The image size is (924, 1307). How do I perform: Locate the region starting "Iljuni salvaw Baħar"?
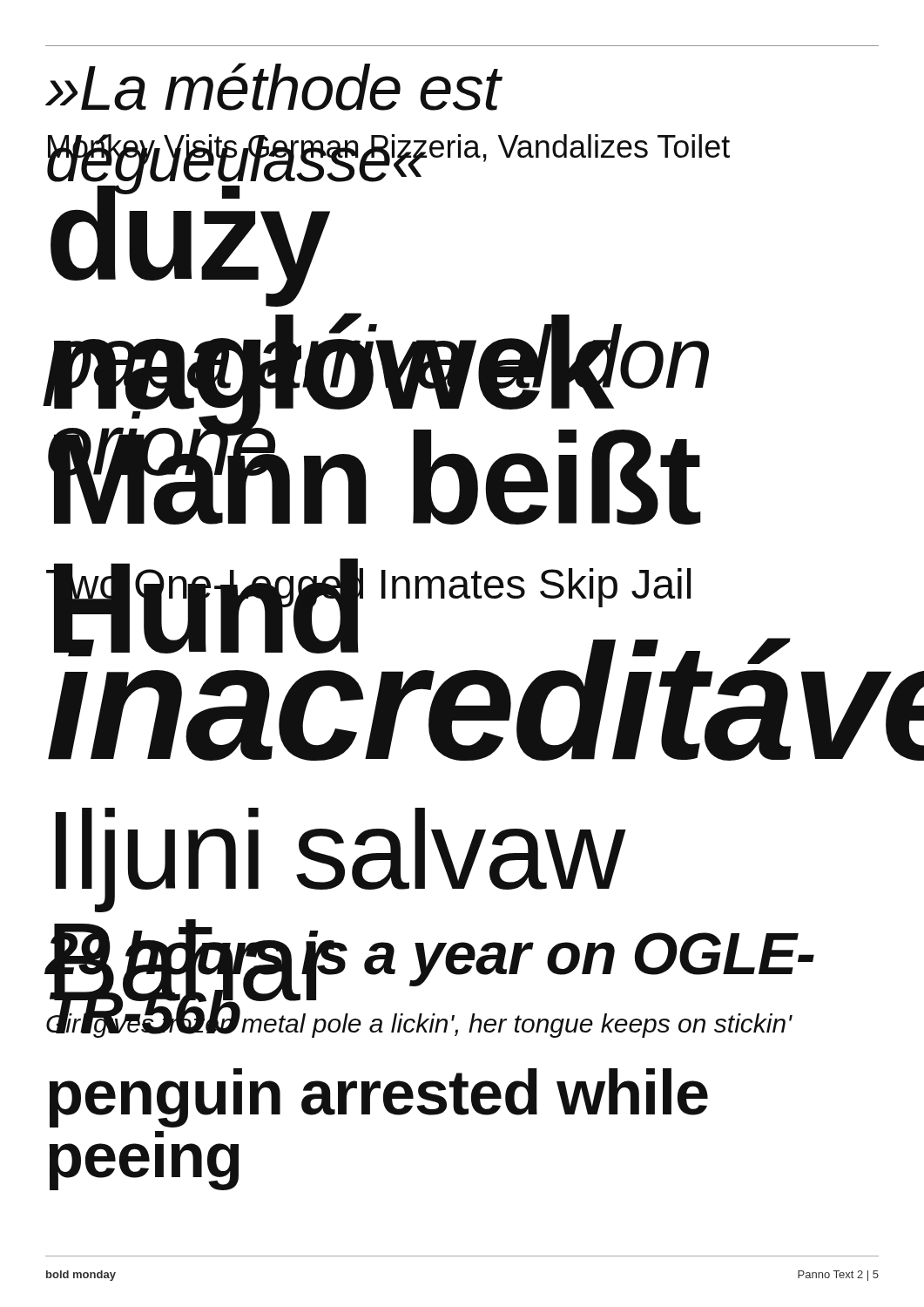(334, 906)
